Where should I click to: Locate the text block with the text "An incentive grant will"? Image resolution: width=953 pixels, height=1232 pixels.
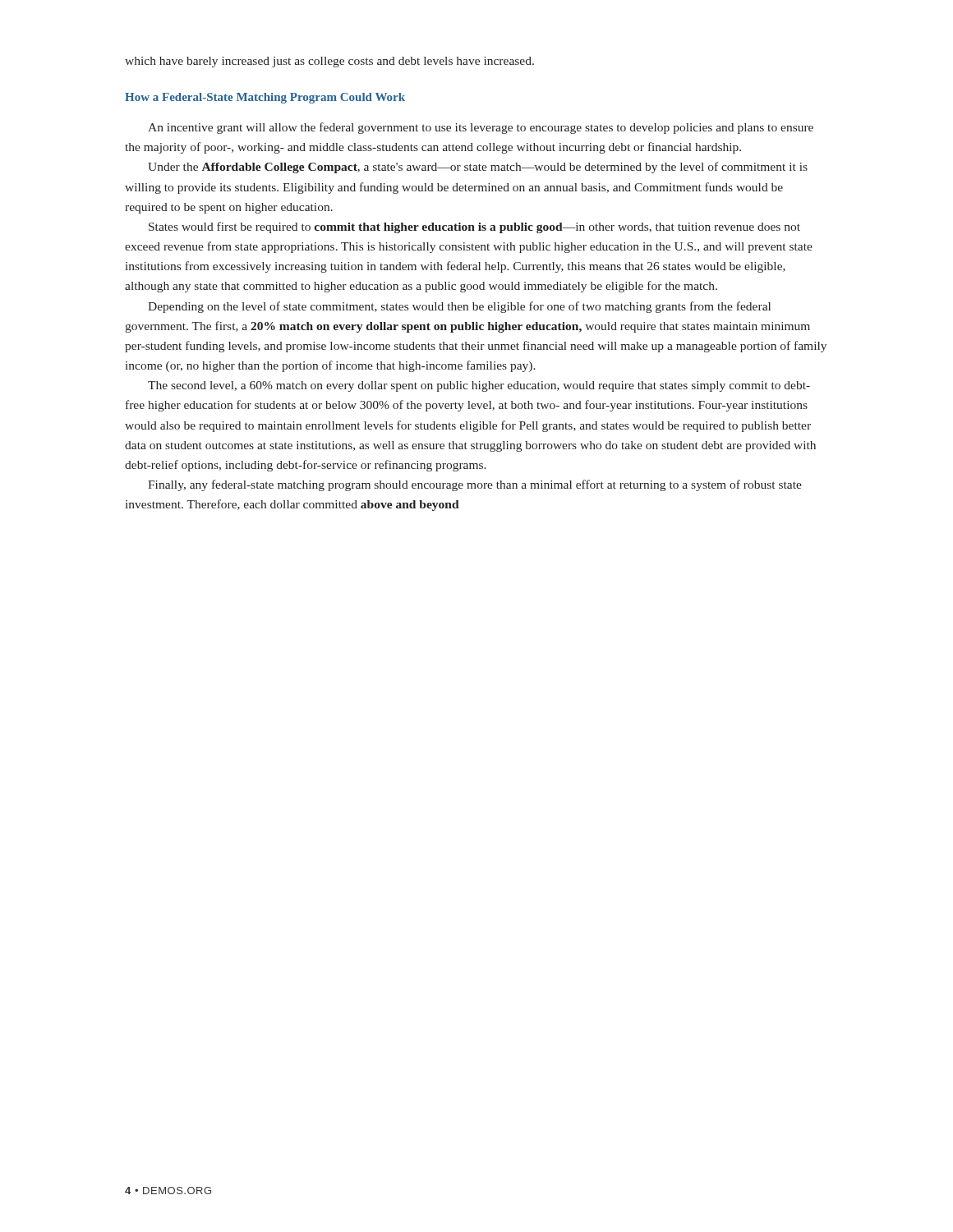pos(476,316)
